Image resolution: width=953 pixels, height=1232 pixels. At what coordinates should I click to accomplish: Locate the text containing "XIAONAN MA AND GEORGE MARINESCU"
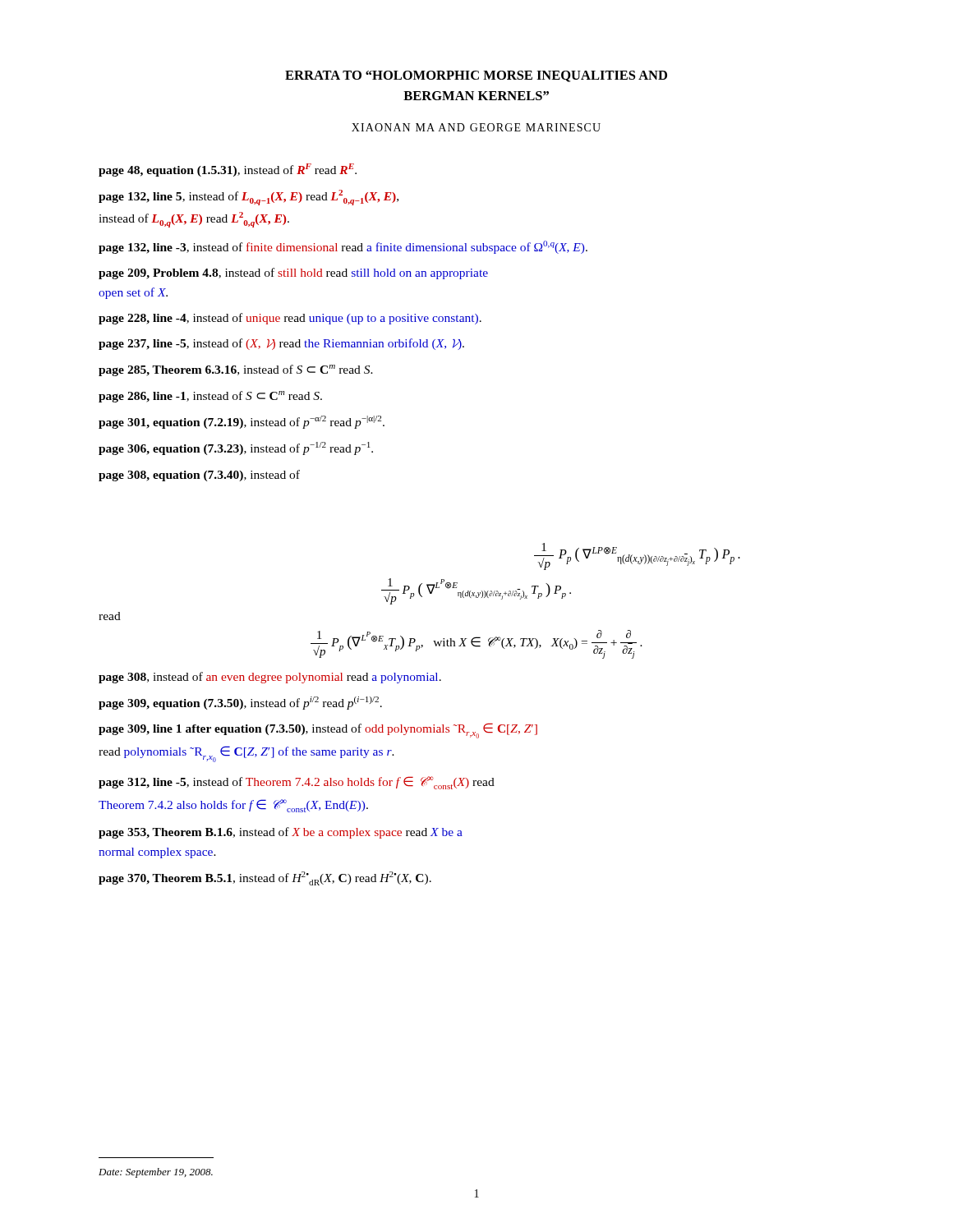click(476, 127)
